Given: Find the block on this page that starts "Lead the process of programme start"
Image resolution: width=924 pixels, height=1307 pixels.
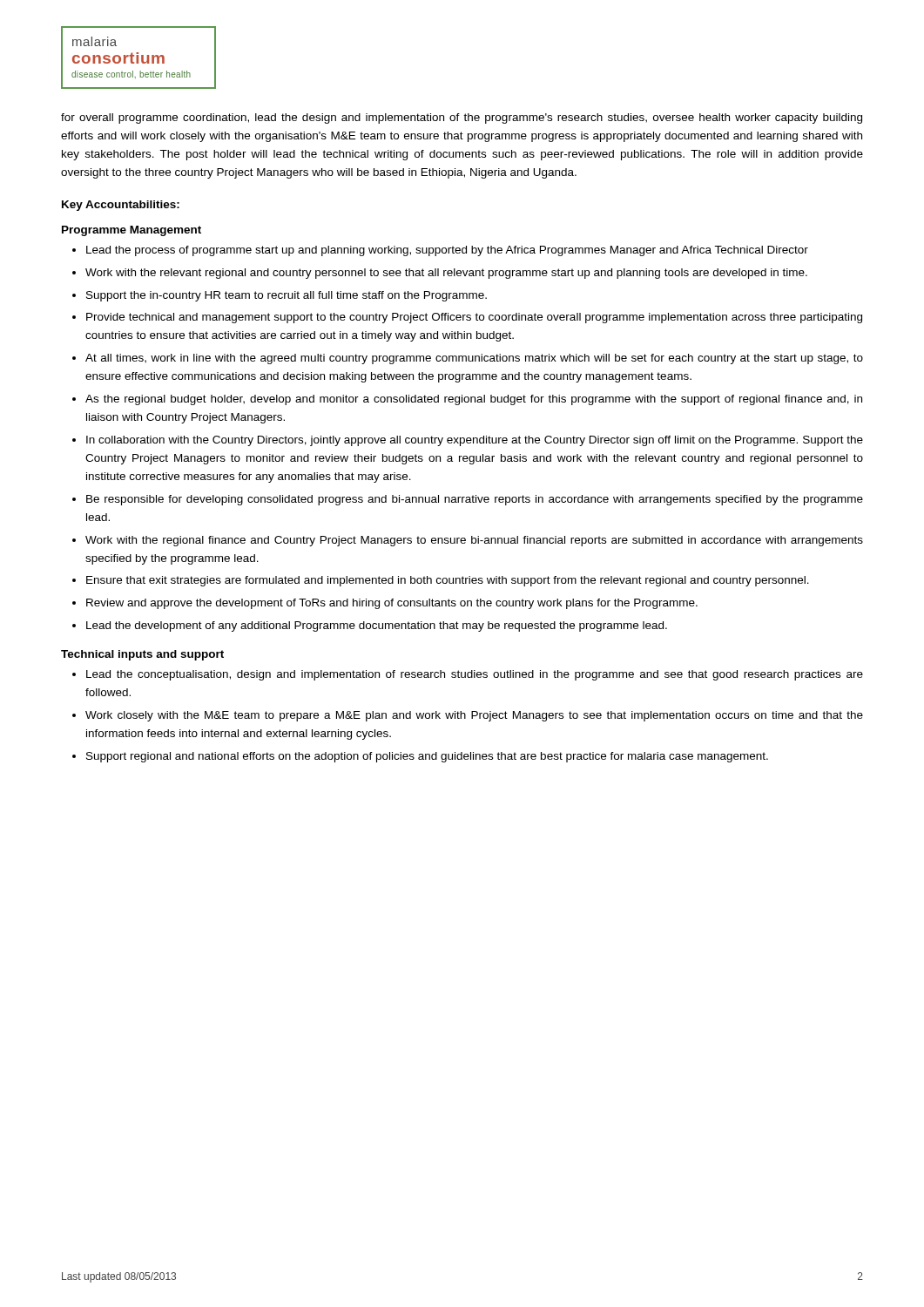Looking at the screenshot, I should (447, 249).
